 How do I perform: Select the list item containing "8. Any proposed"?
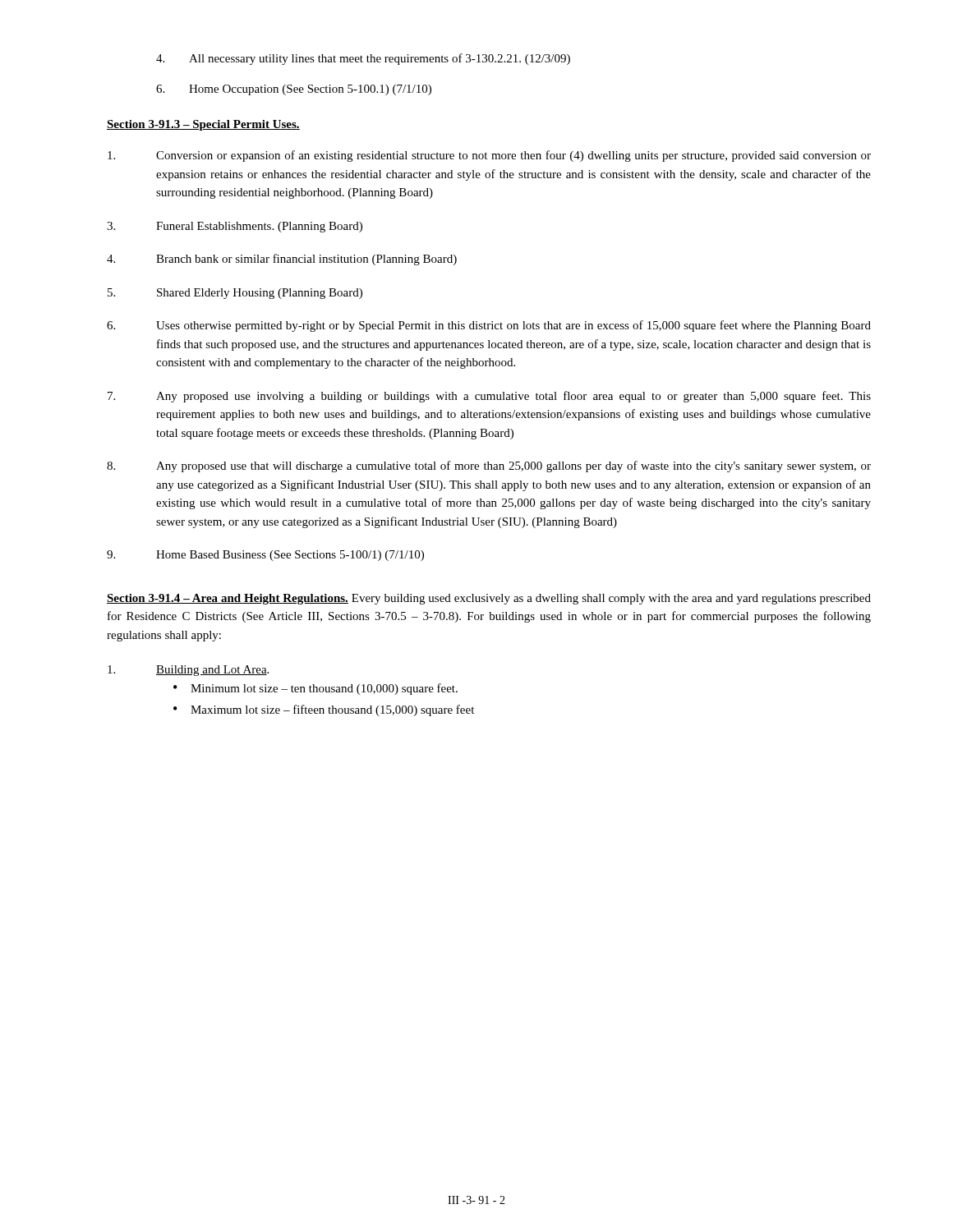[489, 494]
